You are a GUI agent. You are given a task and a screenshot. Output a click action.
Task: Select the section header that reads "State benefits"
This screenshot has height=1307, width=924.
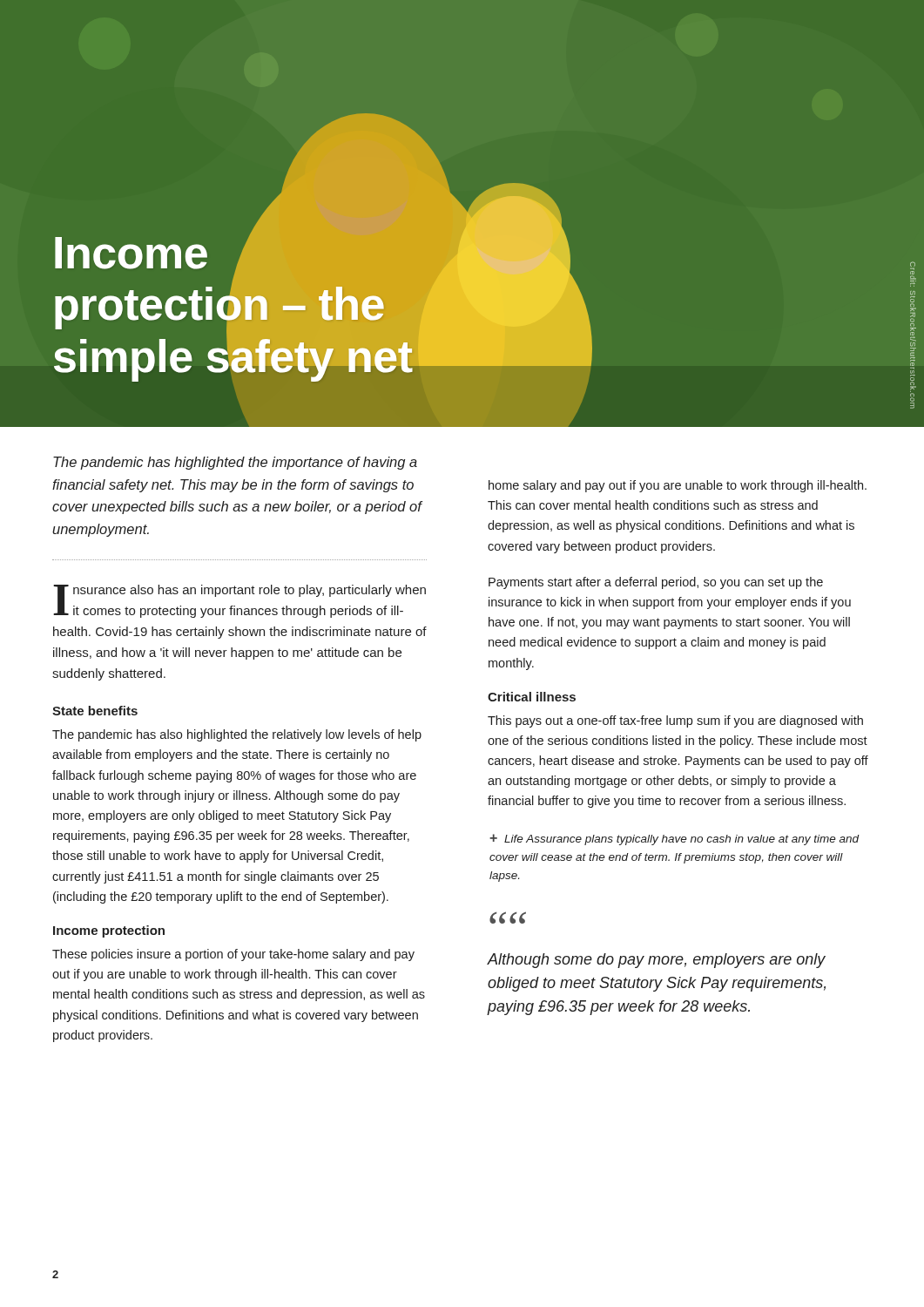coord(95,711)
